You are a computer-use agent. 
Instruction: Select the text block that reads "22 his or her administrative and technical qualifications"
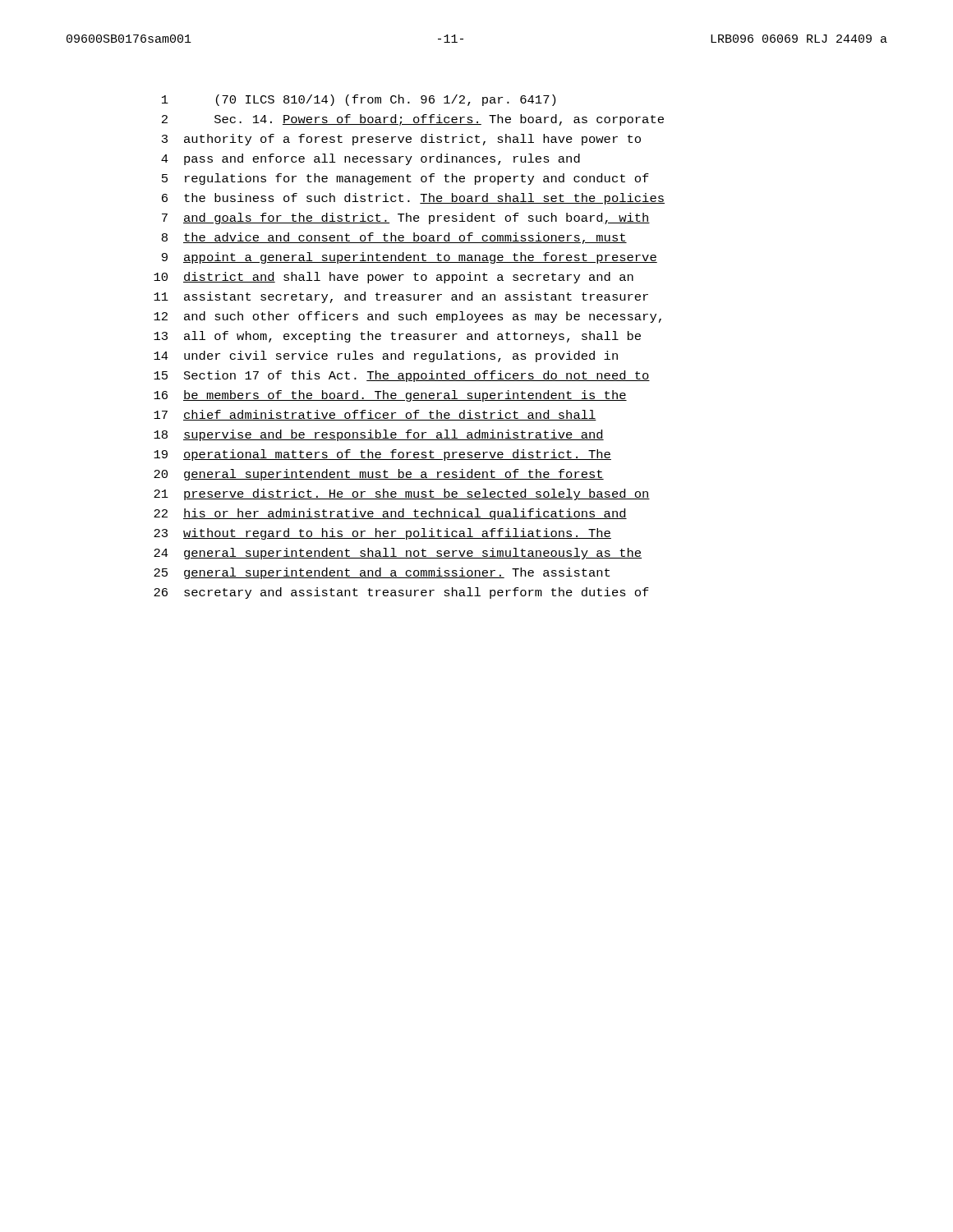(x=505, y=514)
